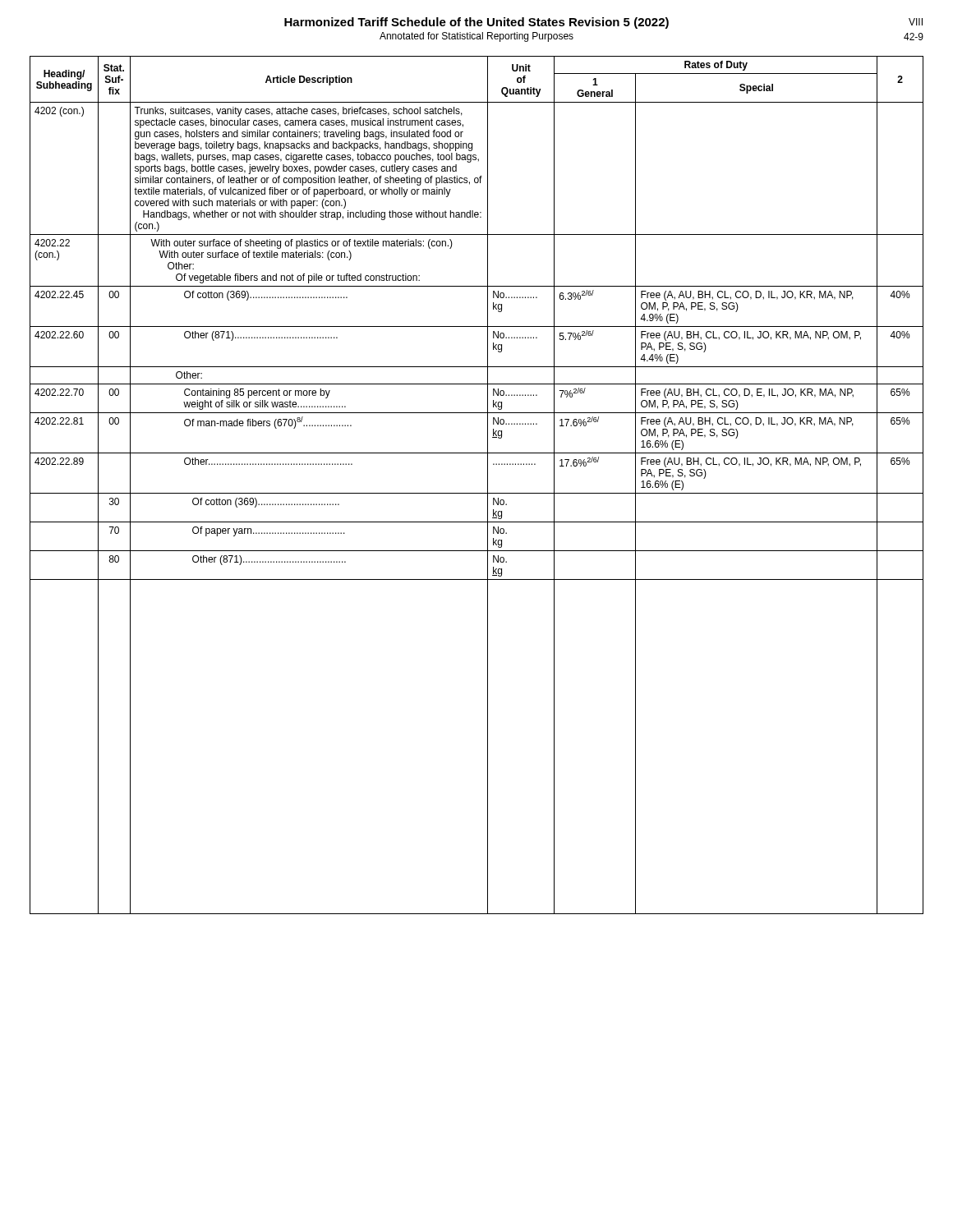Find the table that mentions "Free (A, AU, BH,"
953x1232 pixels.
[476, 485]
